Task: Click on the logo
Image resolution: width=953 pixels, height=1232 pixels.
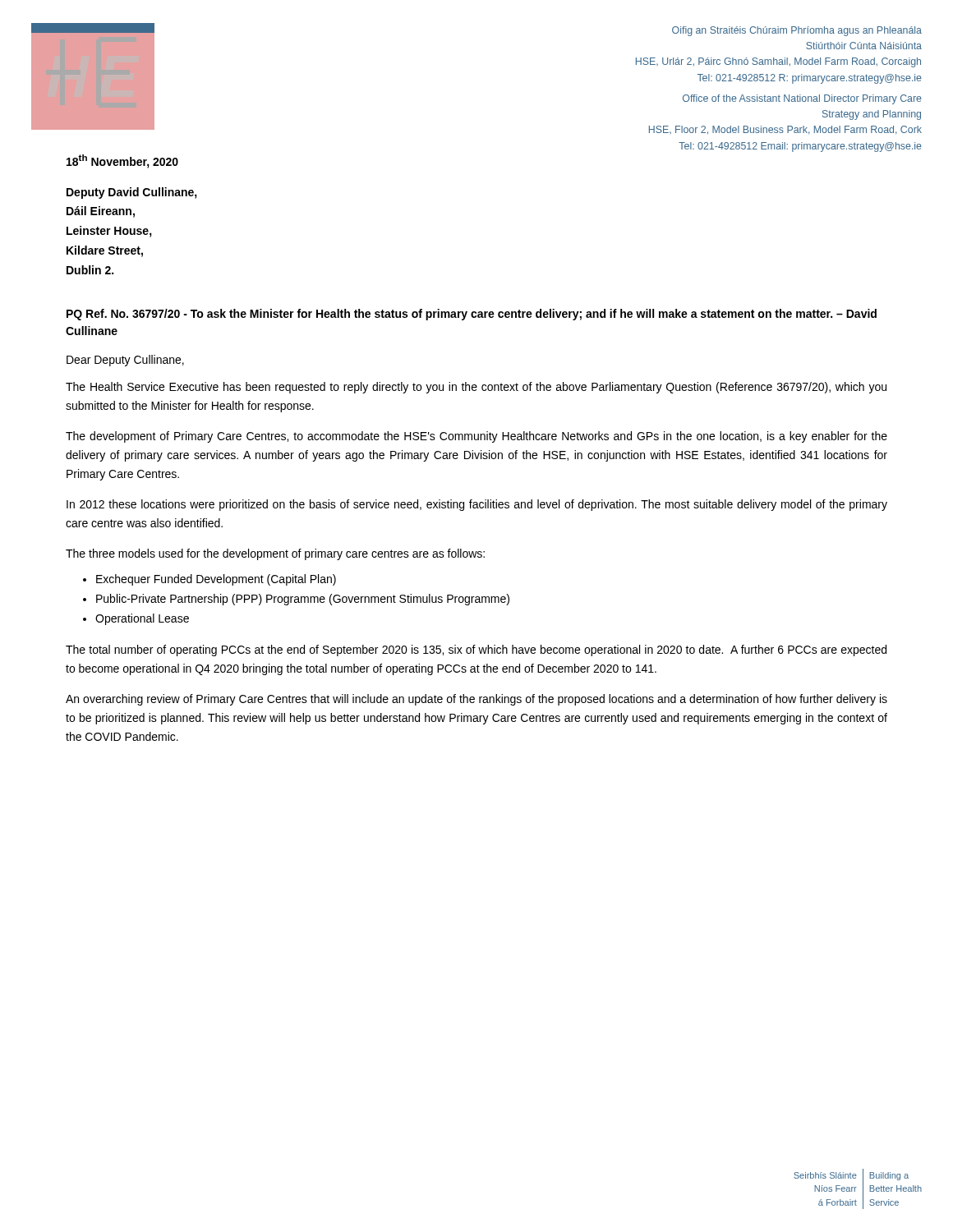Action: pos(97,76)
